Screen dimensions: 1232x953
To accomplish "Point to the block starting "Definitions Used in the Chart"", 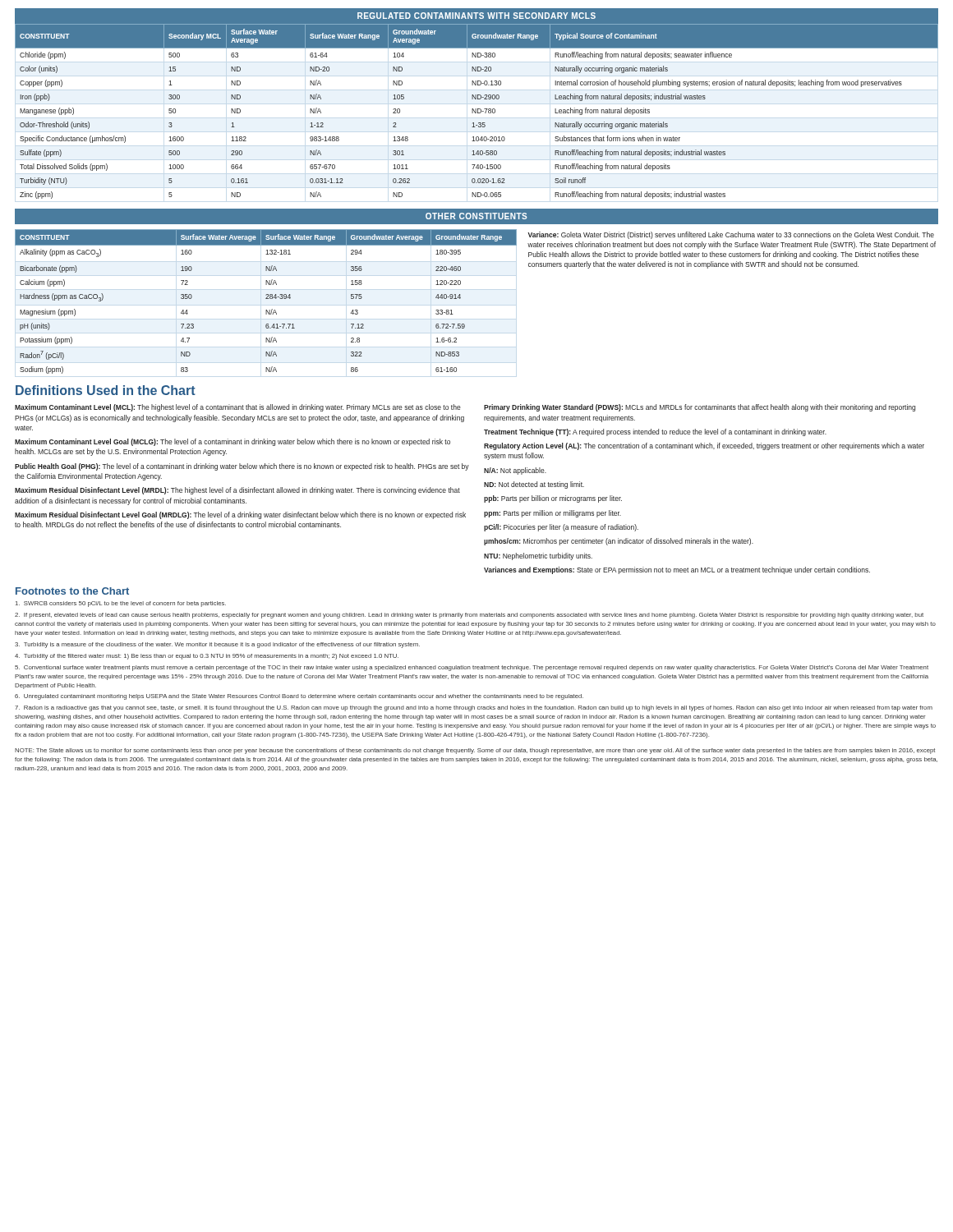I will pyautogui.click(x=106, y=390).
